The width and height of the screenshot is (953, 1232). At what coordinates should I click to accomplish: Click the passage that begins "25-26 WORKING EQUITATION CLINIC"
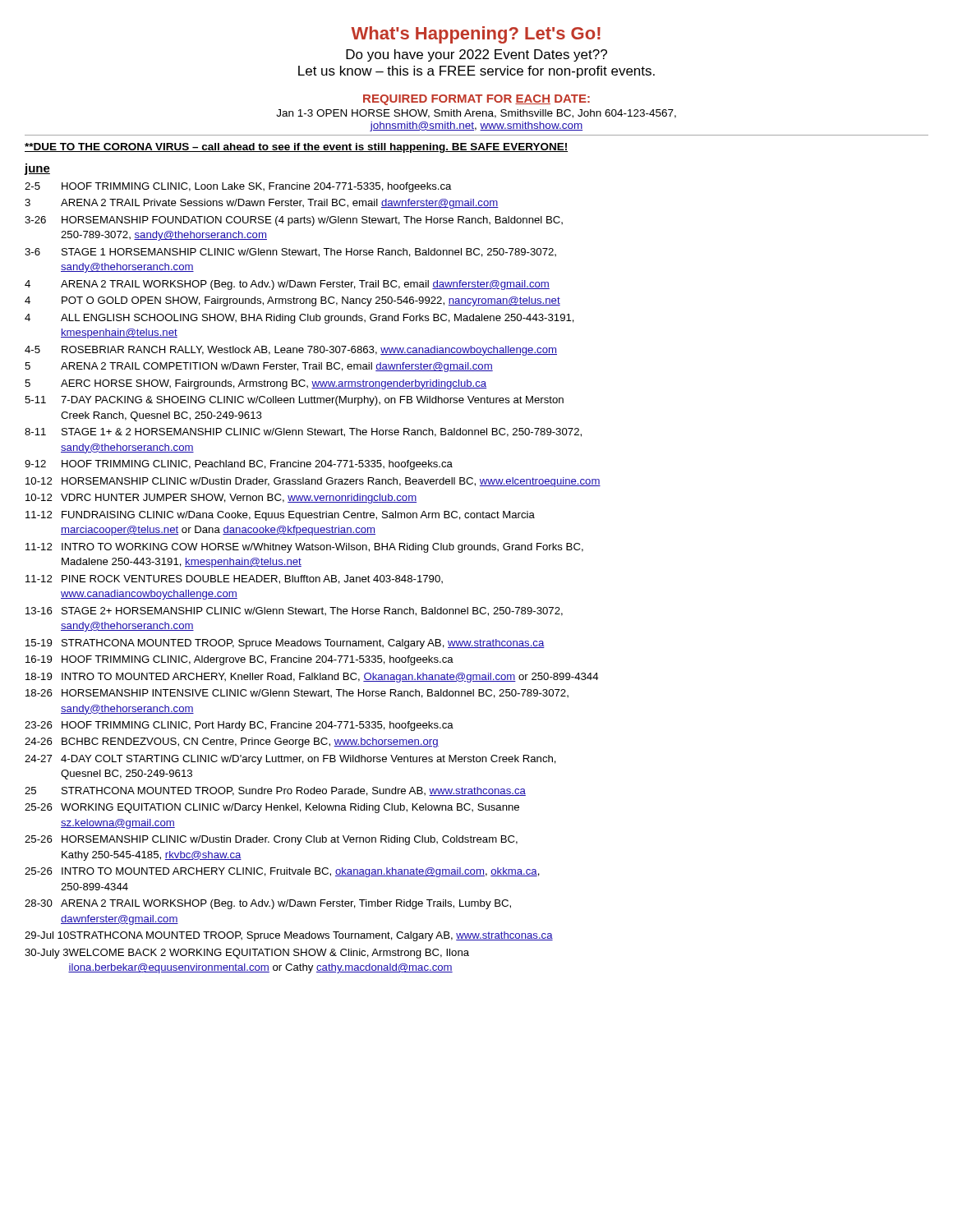pyautogui.click(x=476, y=815)
